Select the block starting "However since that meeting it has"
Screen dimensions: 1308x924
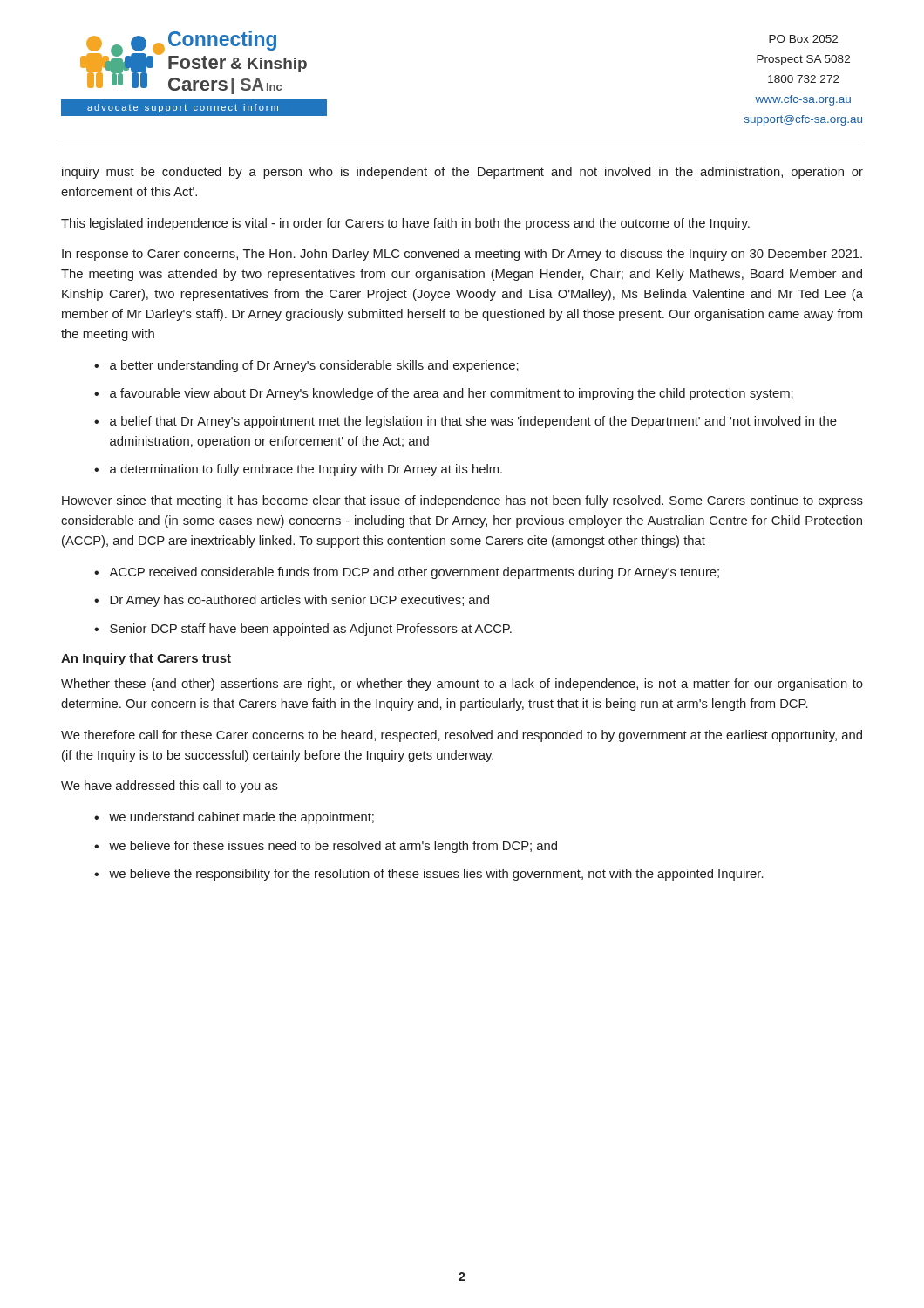pyautogui.click(x=462, y=521)
